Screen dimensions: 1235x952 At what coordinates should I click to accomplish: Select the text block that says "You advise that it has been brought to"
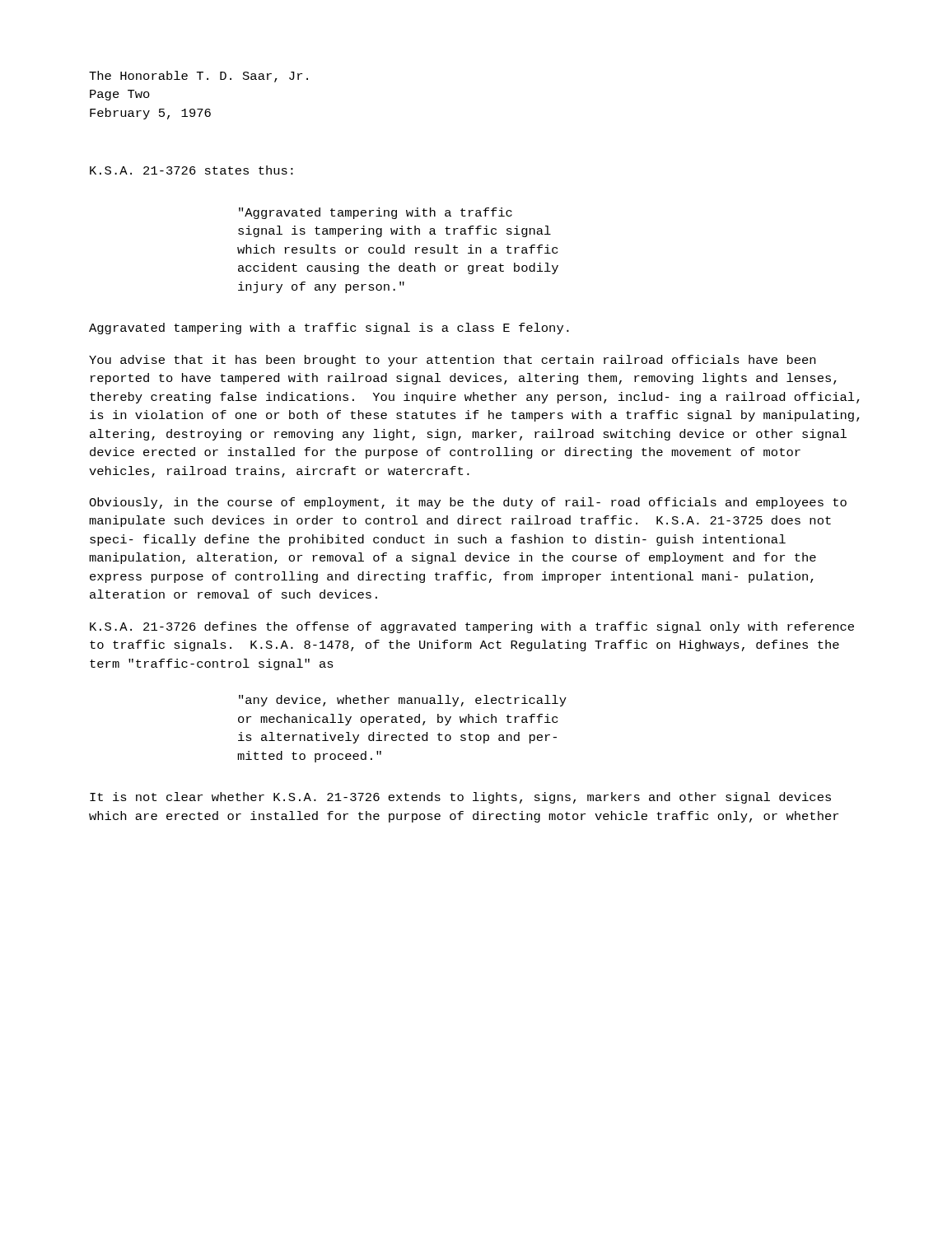[x=476, y=416]
